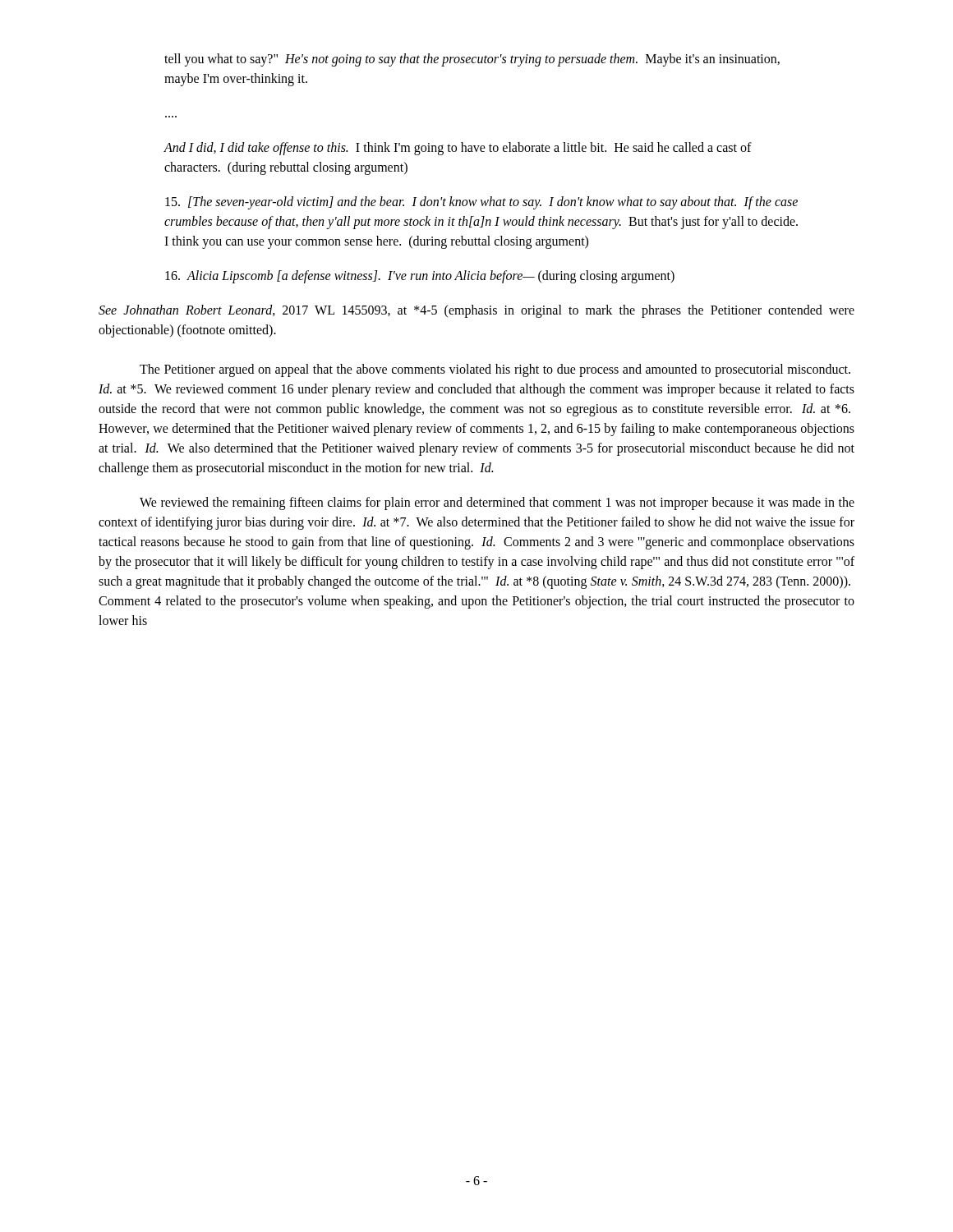Viewport: 953px width, 1232px height.
Task: Where is the passage that starts "The Petitioner argued on appeal that"?
Action: [x=476, y=418]
